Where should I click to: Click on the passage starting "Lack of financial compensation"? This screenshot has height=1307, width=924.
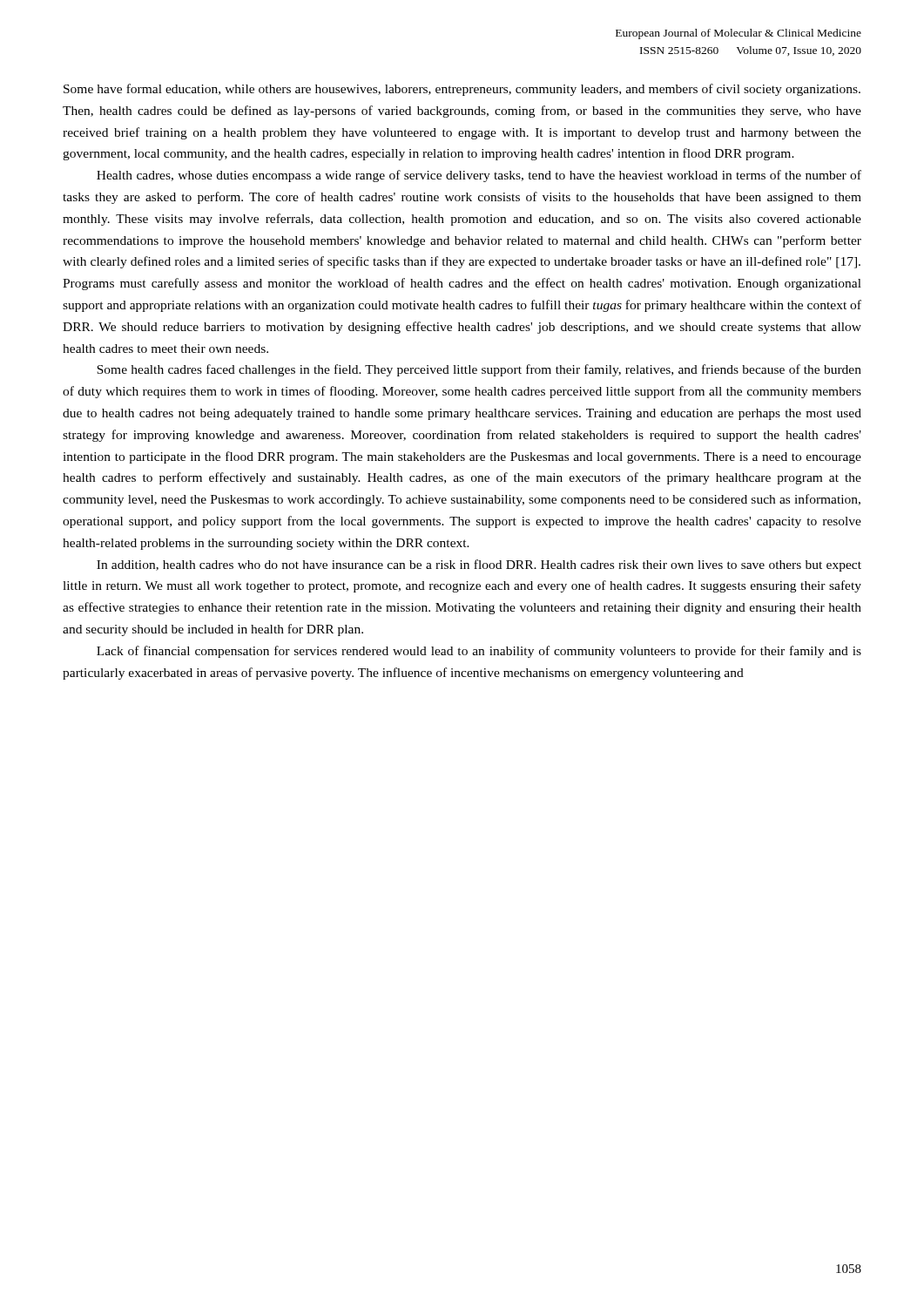coord(462,662)
